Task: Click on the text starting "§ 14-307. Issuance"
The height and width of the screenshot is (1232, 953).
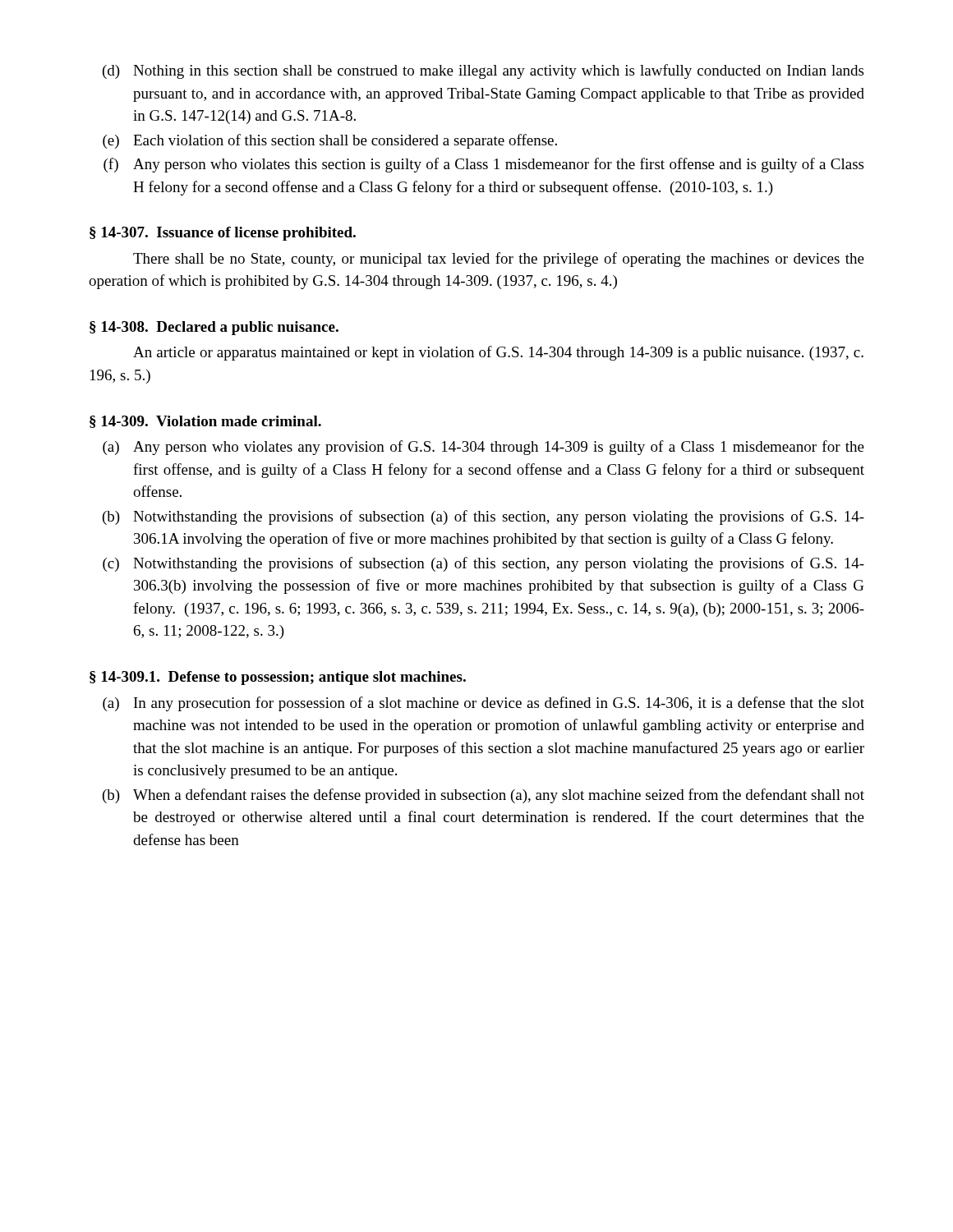Action: coord(223,232)
